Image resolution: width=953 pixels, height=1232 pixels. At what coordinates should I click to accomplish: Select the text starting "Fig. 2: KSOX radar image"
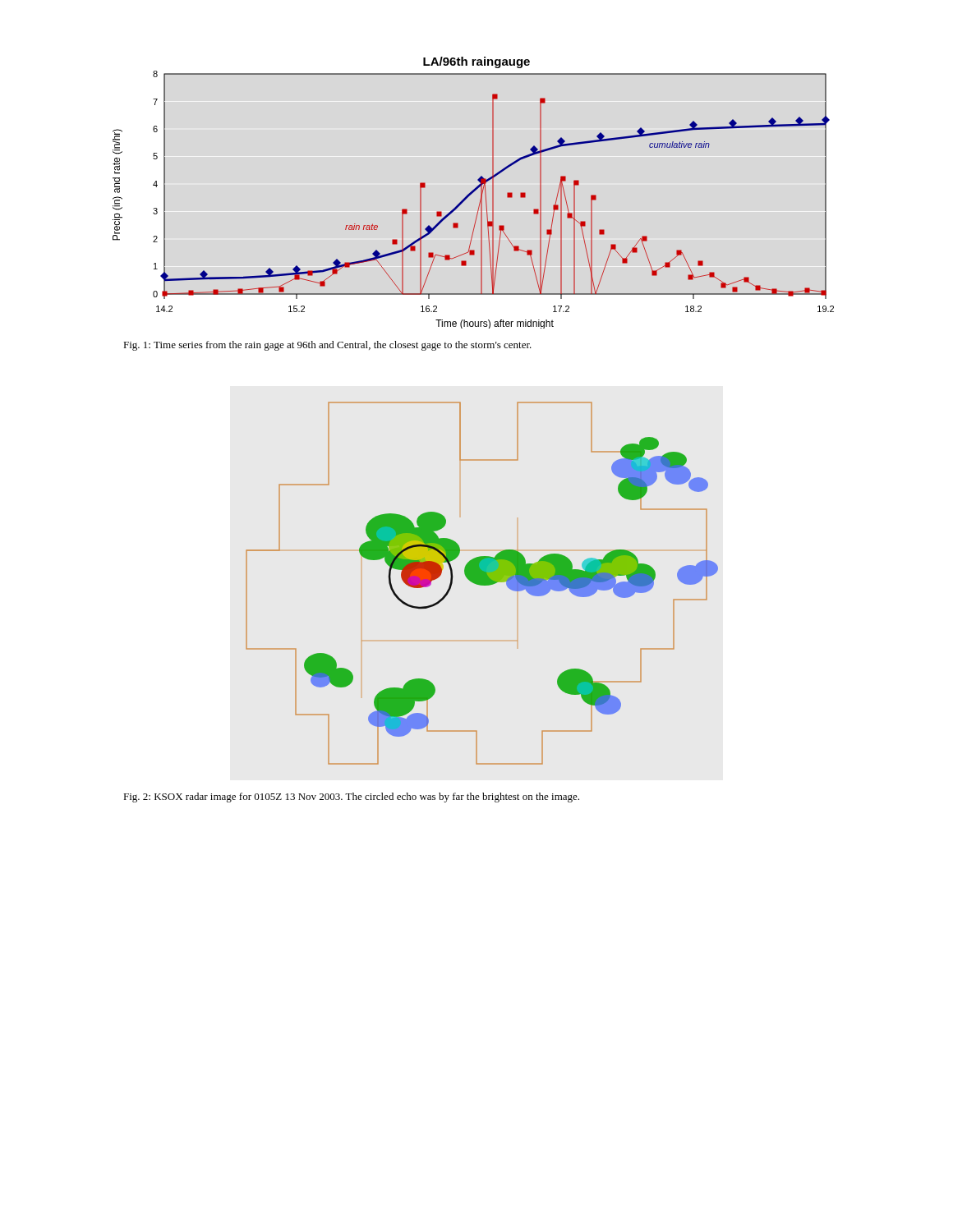click(x=352, y=796)
